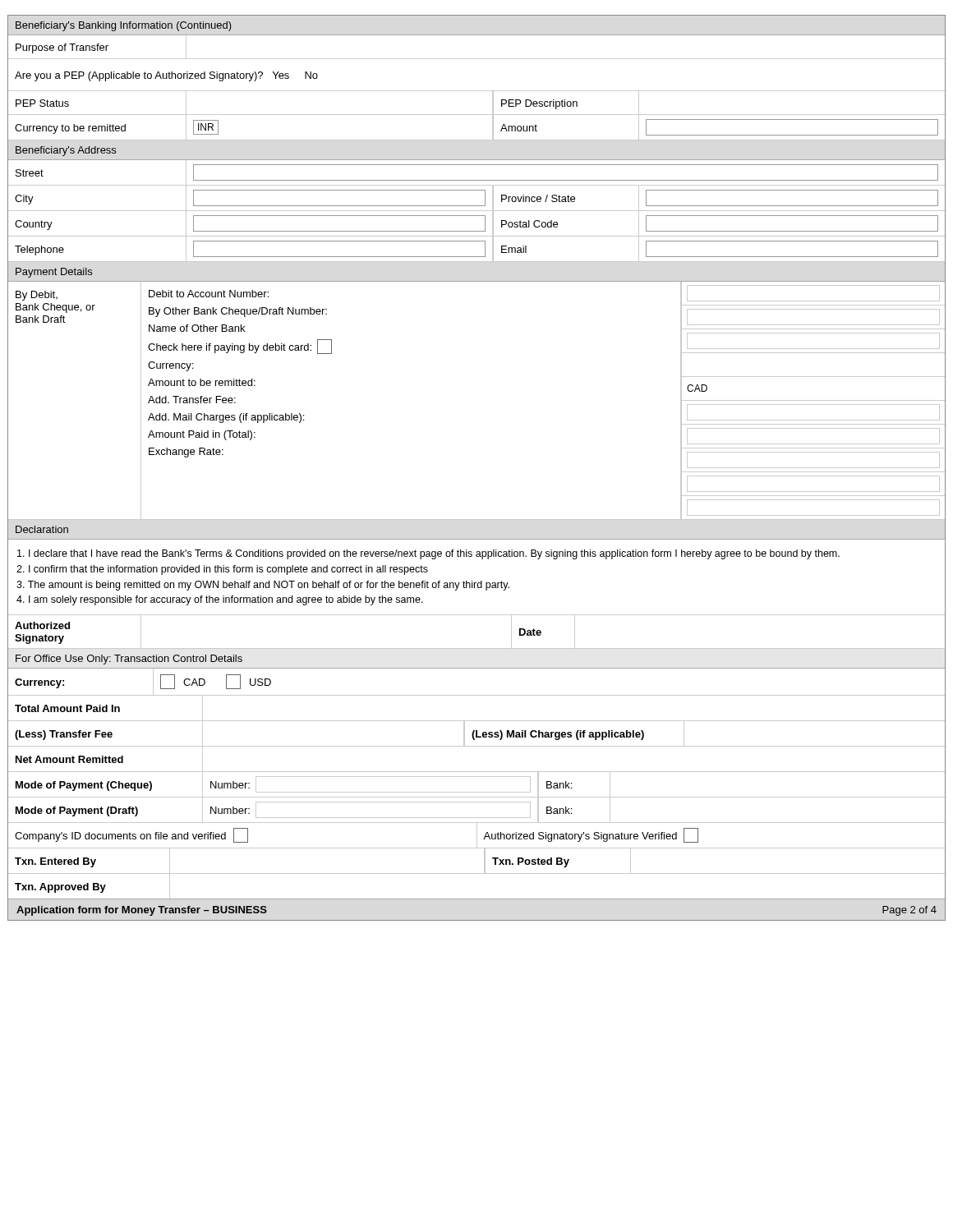The width and height of the screenshot is (953, 1232).
Task: Select the section header containing "Beneficiary's Address"
Action: (x=66, y=150)
